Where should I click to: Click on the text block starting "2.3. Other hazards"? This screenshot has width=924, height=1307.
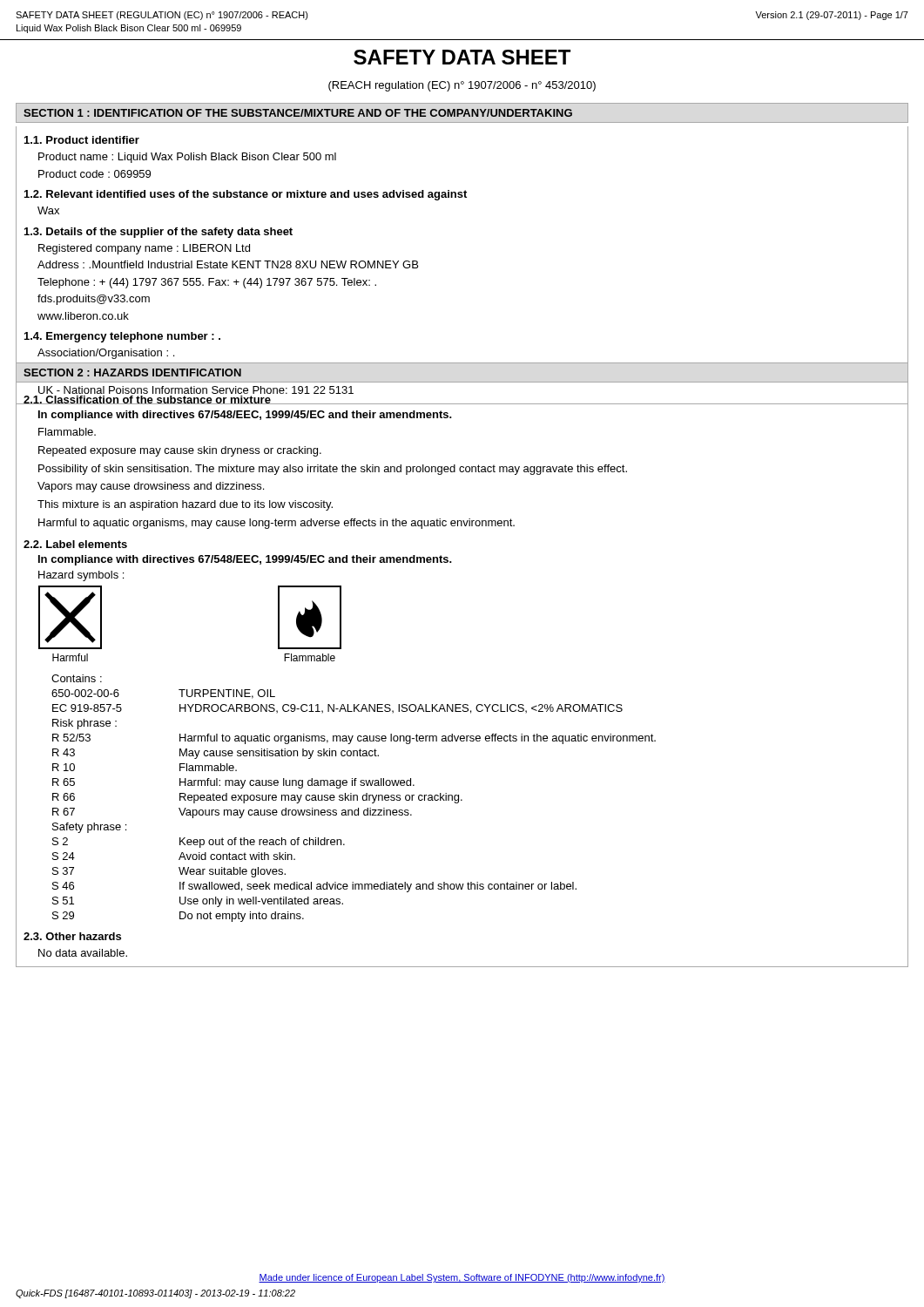coord(73,936)
